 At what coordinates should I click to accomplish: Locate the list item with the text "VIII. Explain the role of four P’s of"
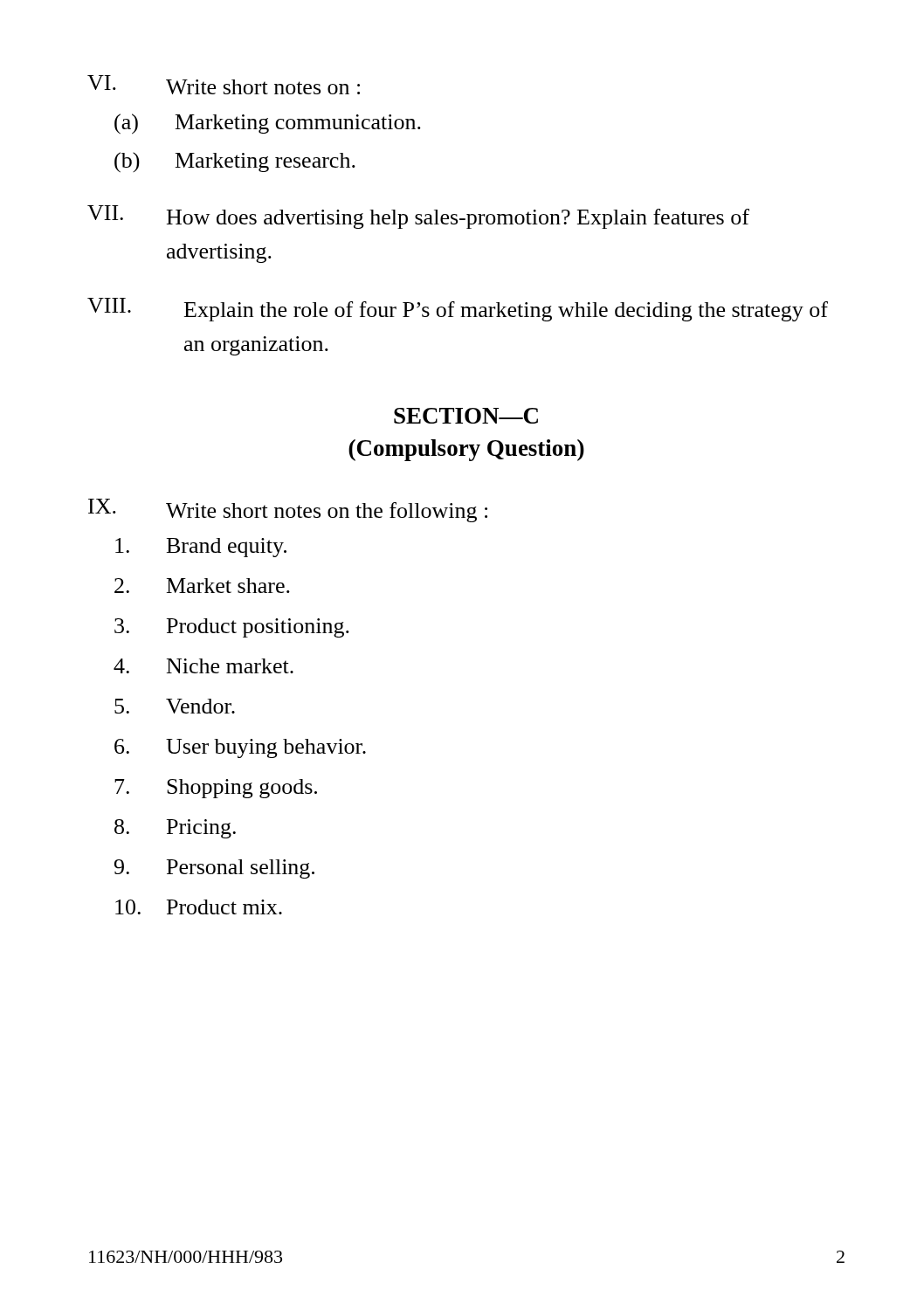(466, 327)
